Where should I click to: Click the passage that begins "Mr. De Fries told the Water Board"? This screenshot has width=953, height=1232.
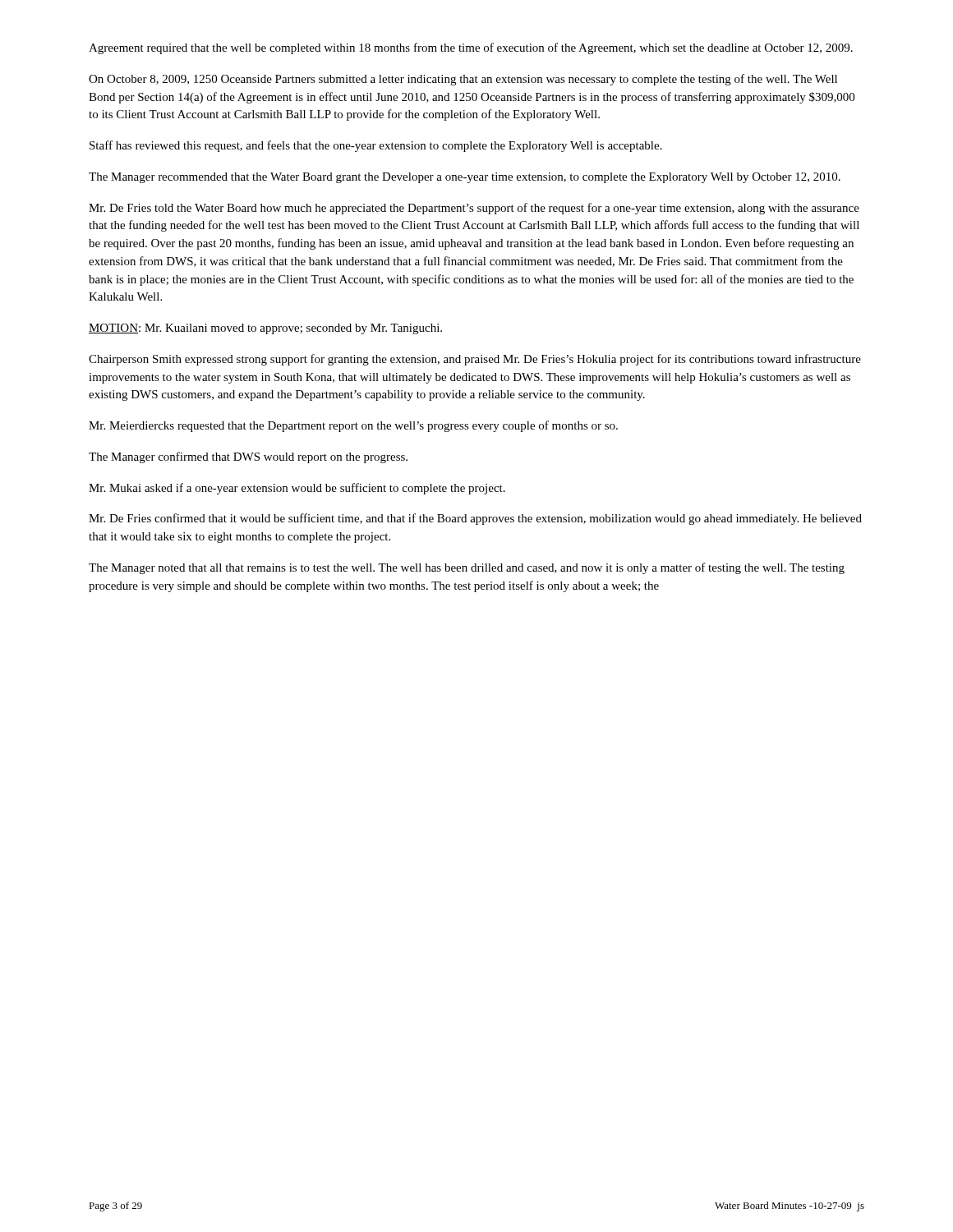474,252
